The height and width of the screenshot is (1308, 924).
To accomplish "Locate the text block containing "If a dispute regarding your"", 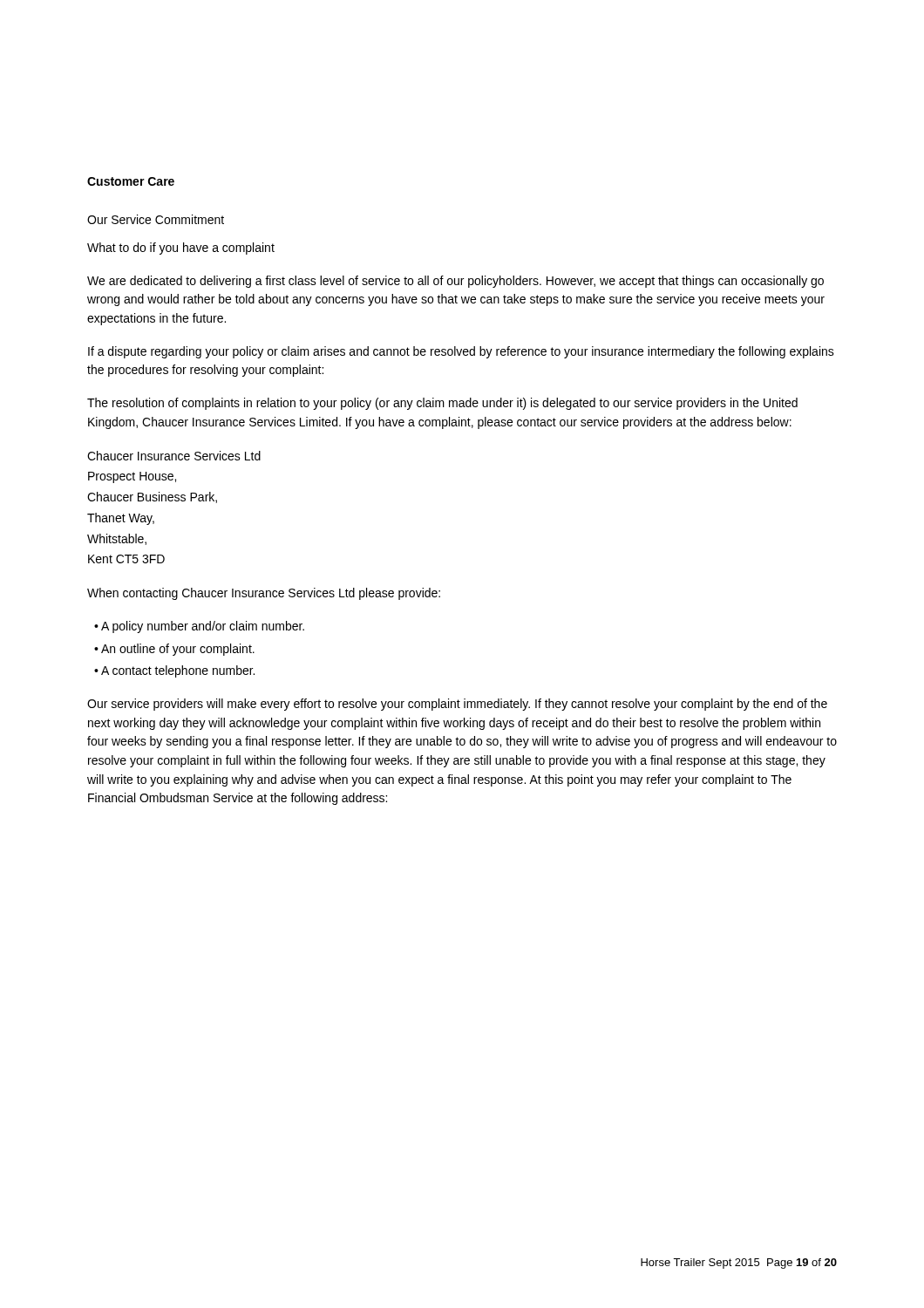I will tap(461, 361).
